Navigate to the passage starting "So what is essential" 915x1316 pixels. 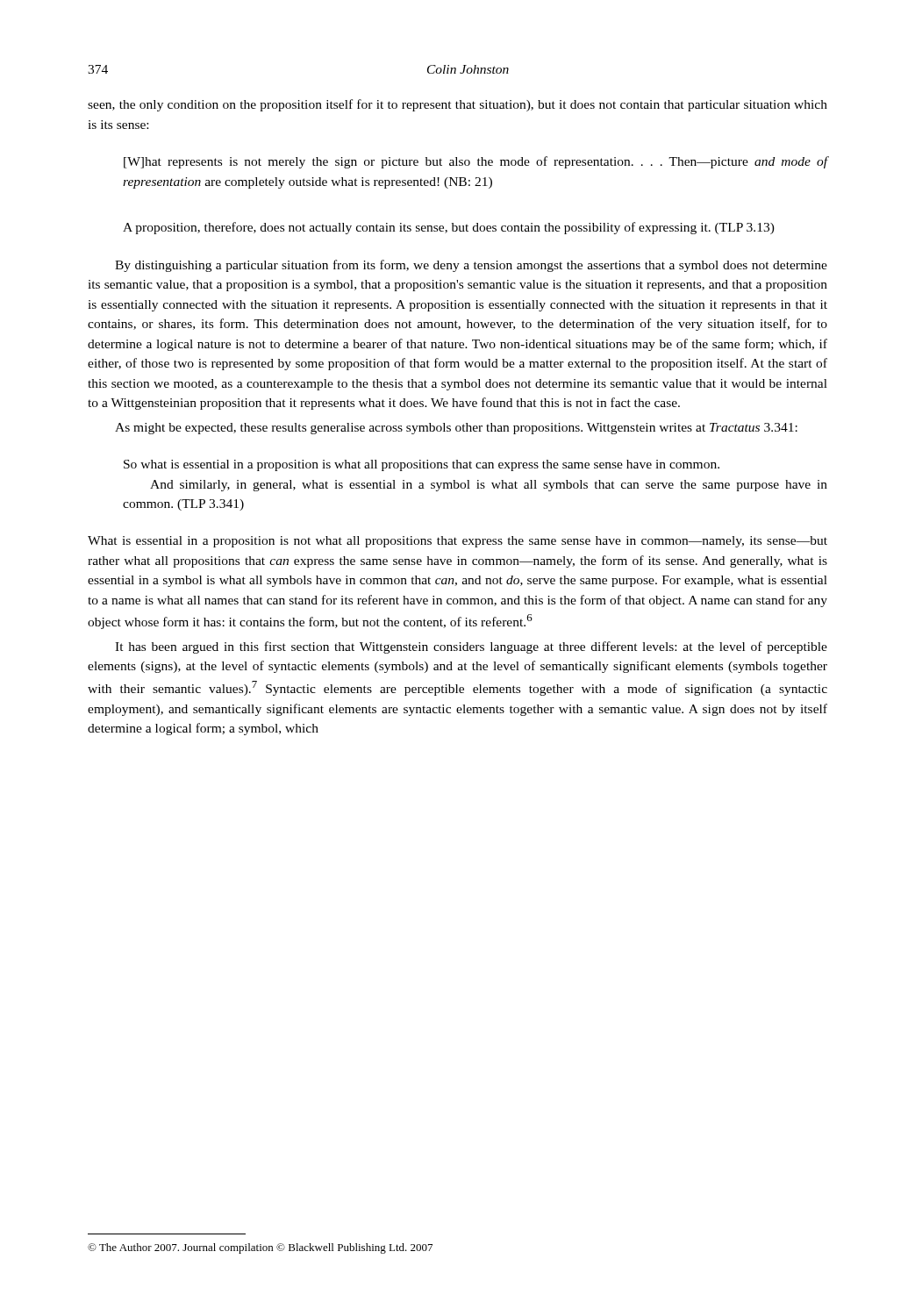point(475,484)
